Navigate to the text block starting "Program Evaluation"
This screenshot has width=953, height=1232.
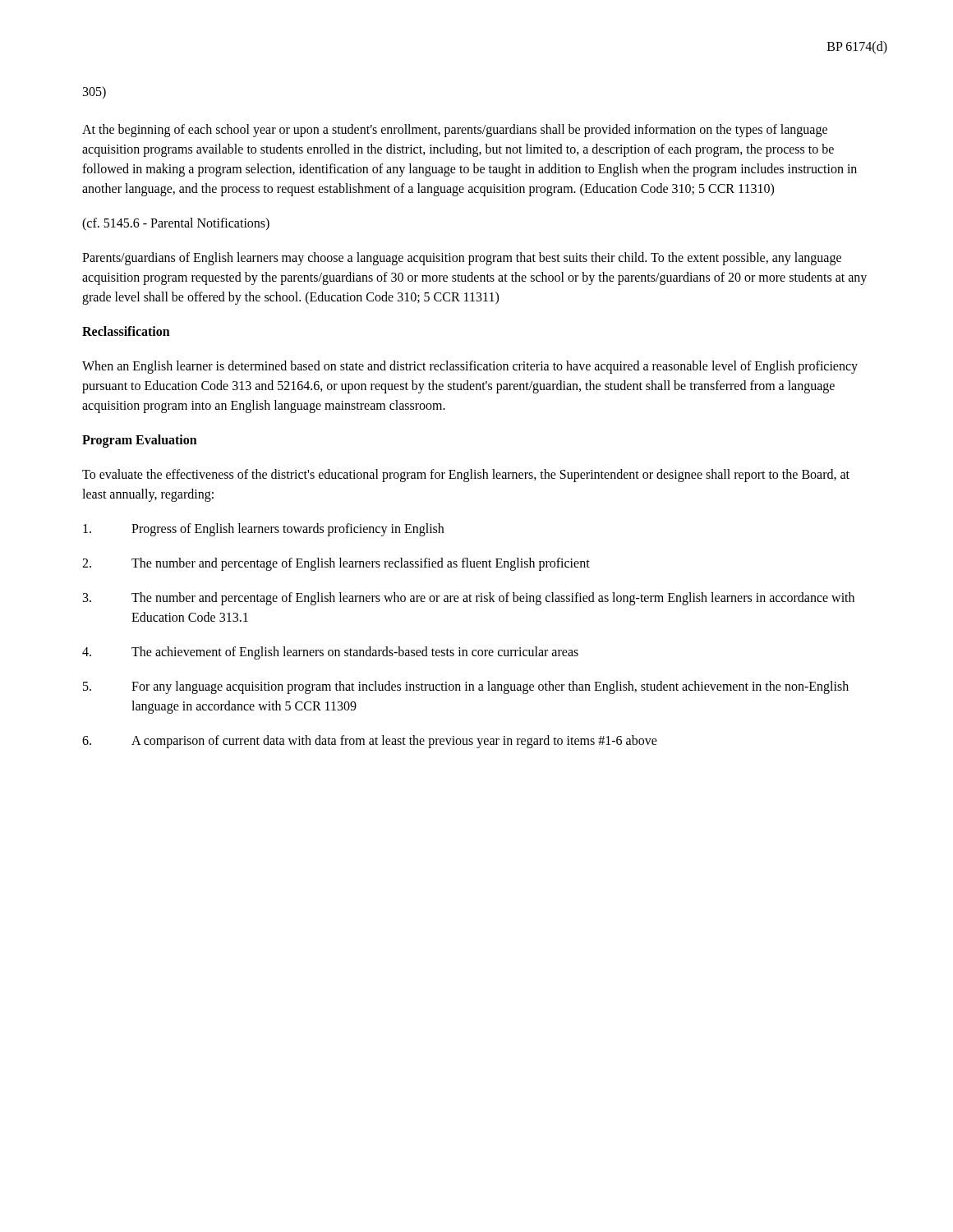point(140,441)
